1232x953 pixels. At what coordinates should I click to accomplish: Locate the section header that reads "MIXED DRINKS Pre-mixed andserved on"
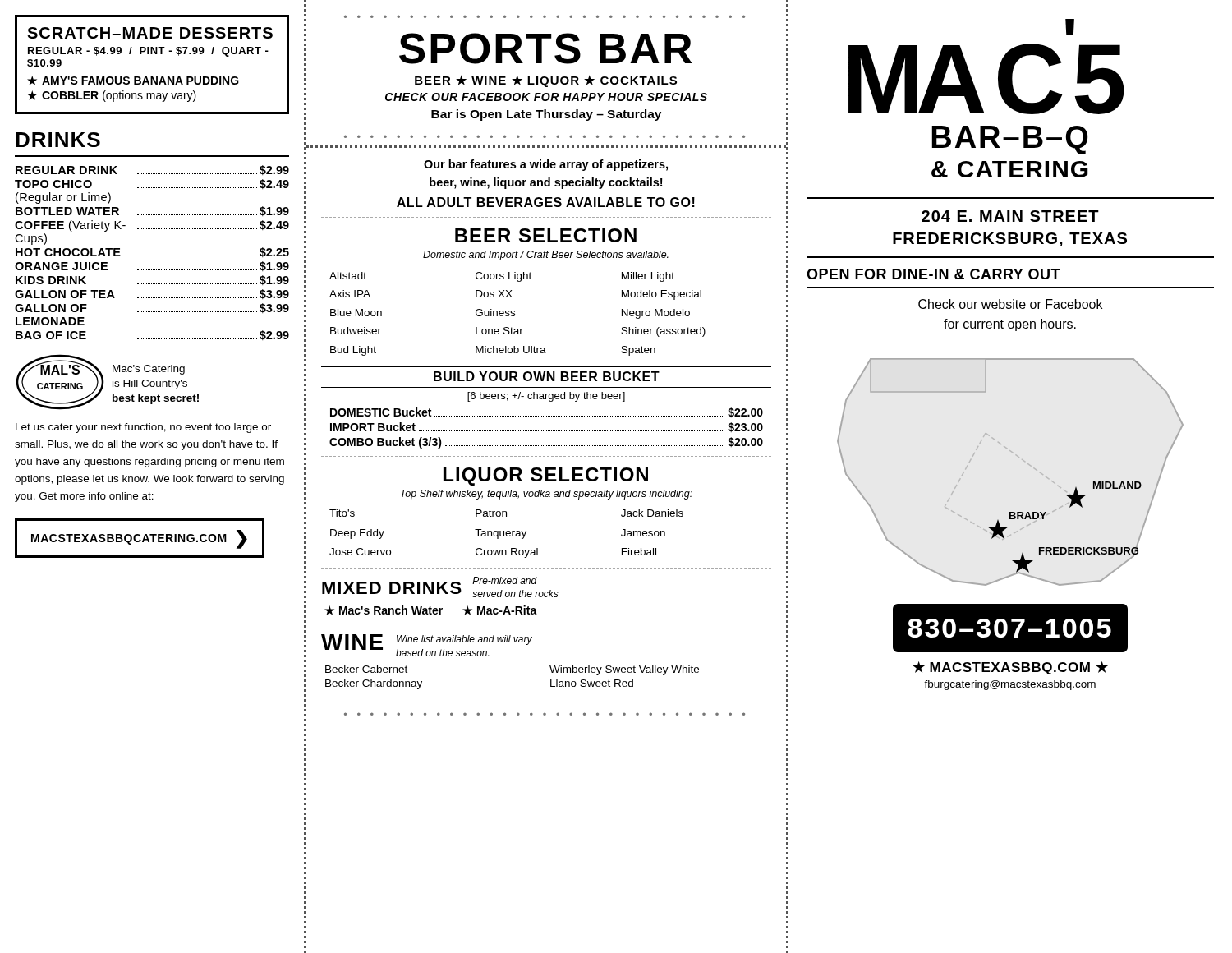[x=546, y=588]
